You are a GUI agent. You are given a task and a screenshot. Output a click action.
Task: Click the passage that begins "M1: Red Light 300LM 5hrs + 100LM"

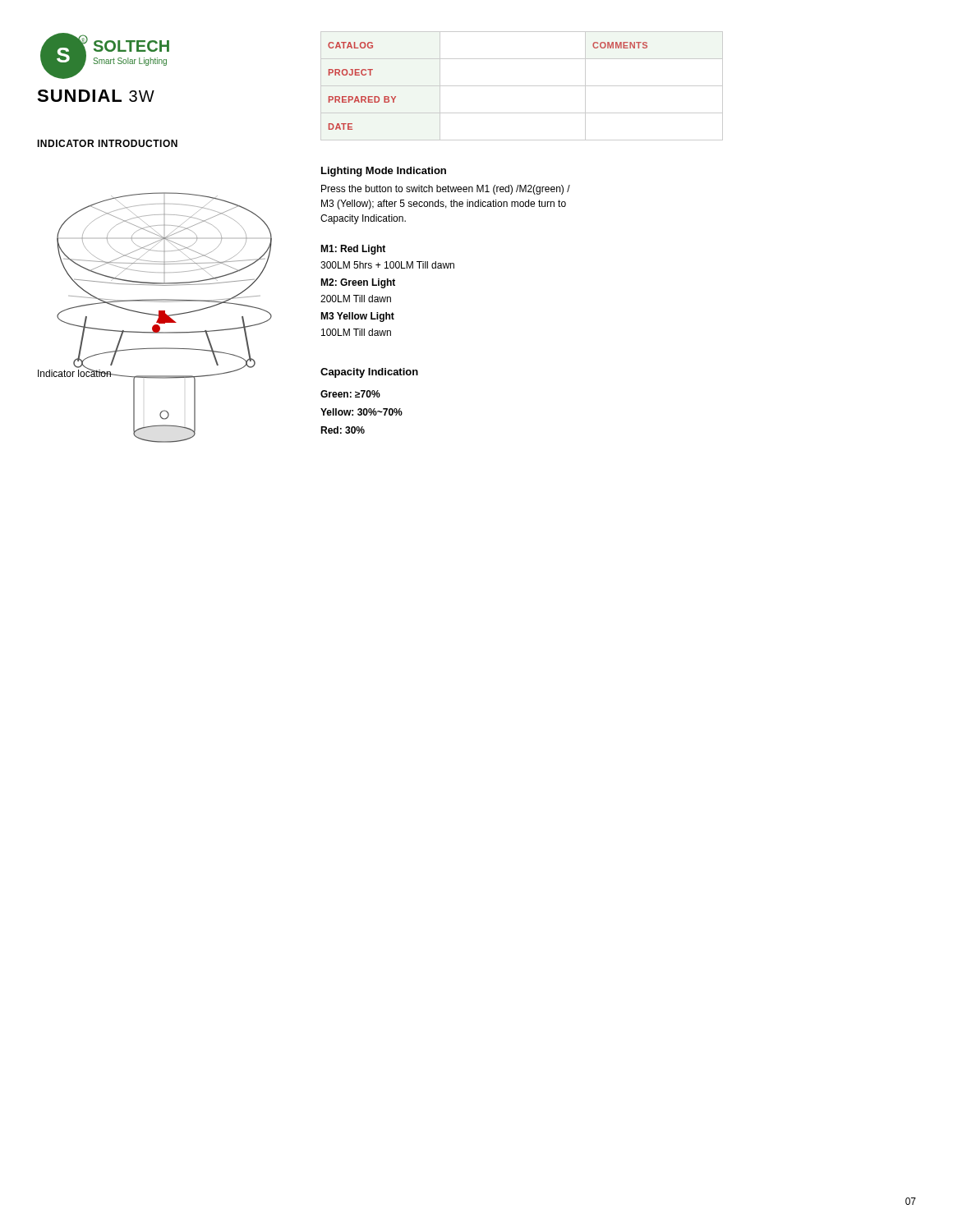click(x=388, y=291)
